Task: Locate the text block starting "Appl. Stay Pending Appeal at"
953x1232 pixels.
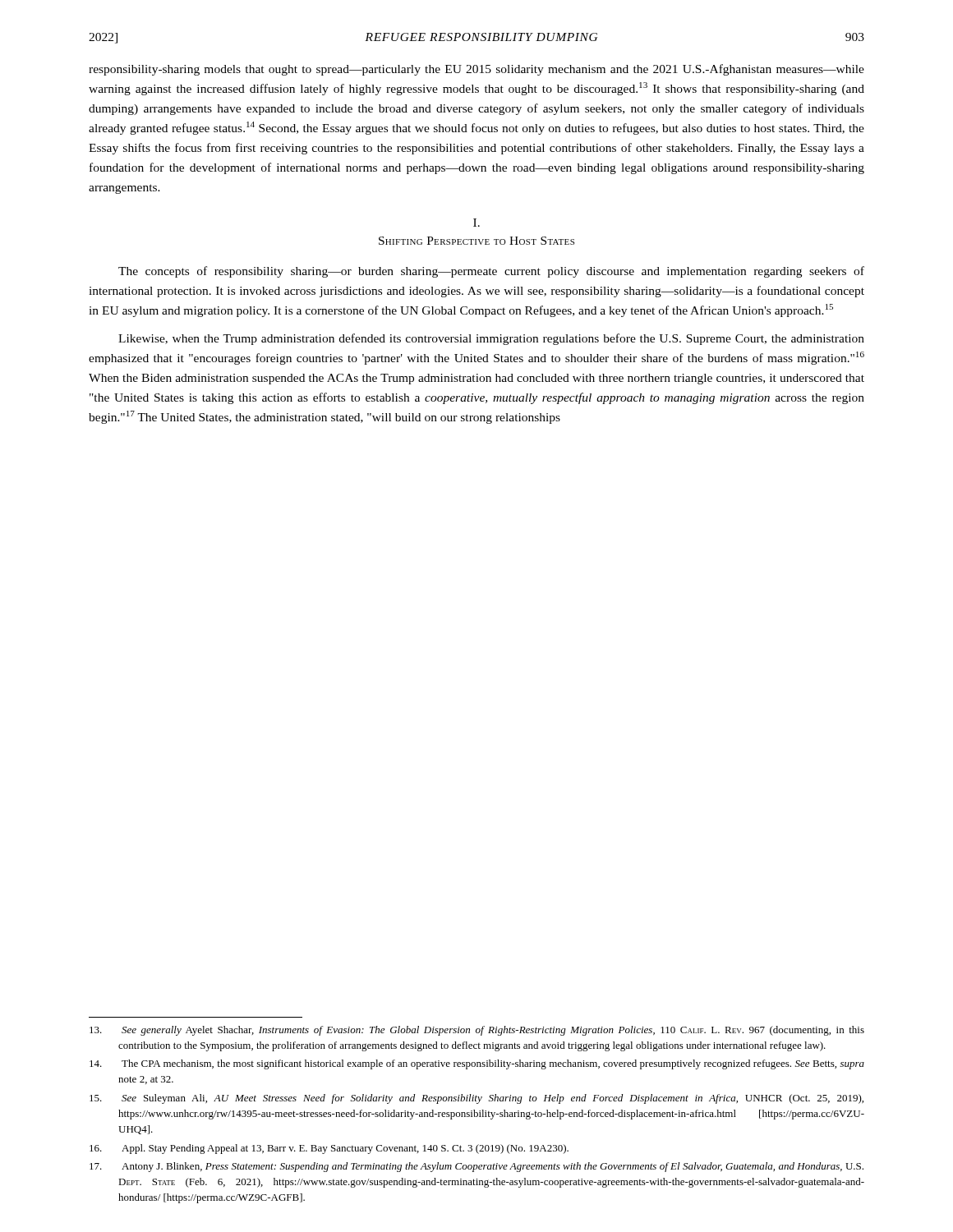Action: 329,1148
